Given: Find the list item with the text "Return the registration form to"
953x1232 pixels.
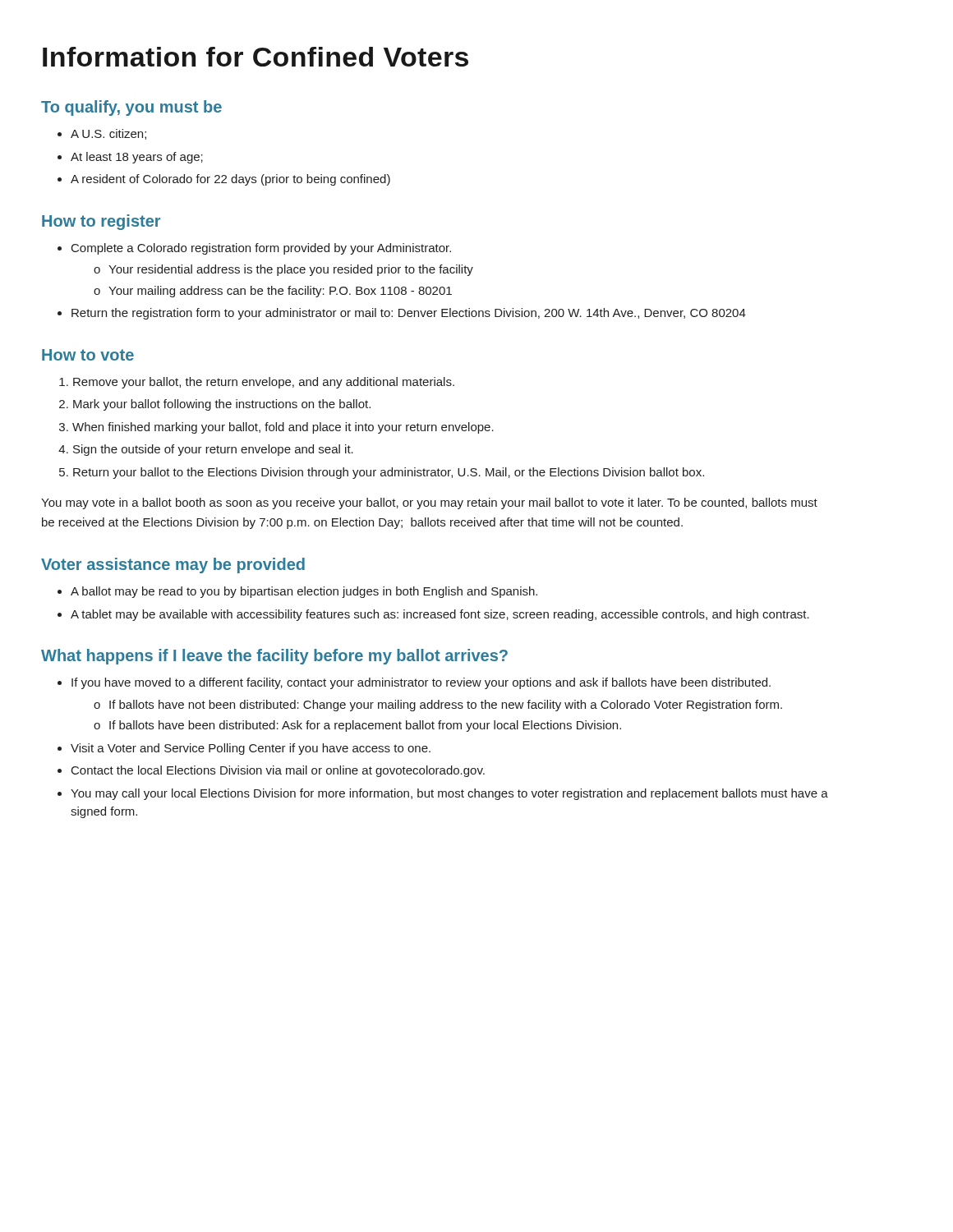Looking at the screenshot, I should pyautogui.click(x=450, y=313).
